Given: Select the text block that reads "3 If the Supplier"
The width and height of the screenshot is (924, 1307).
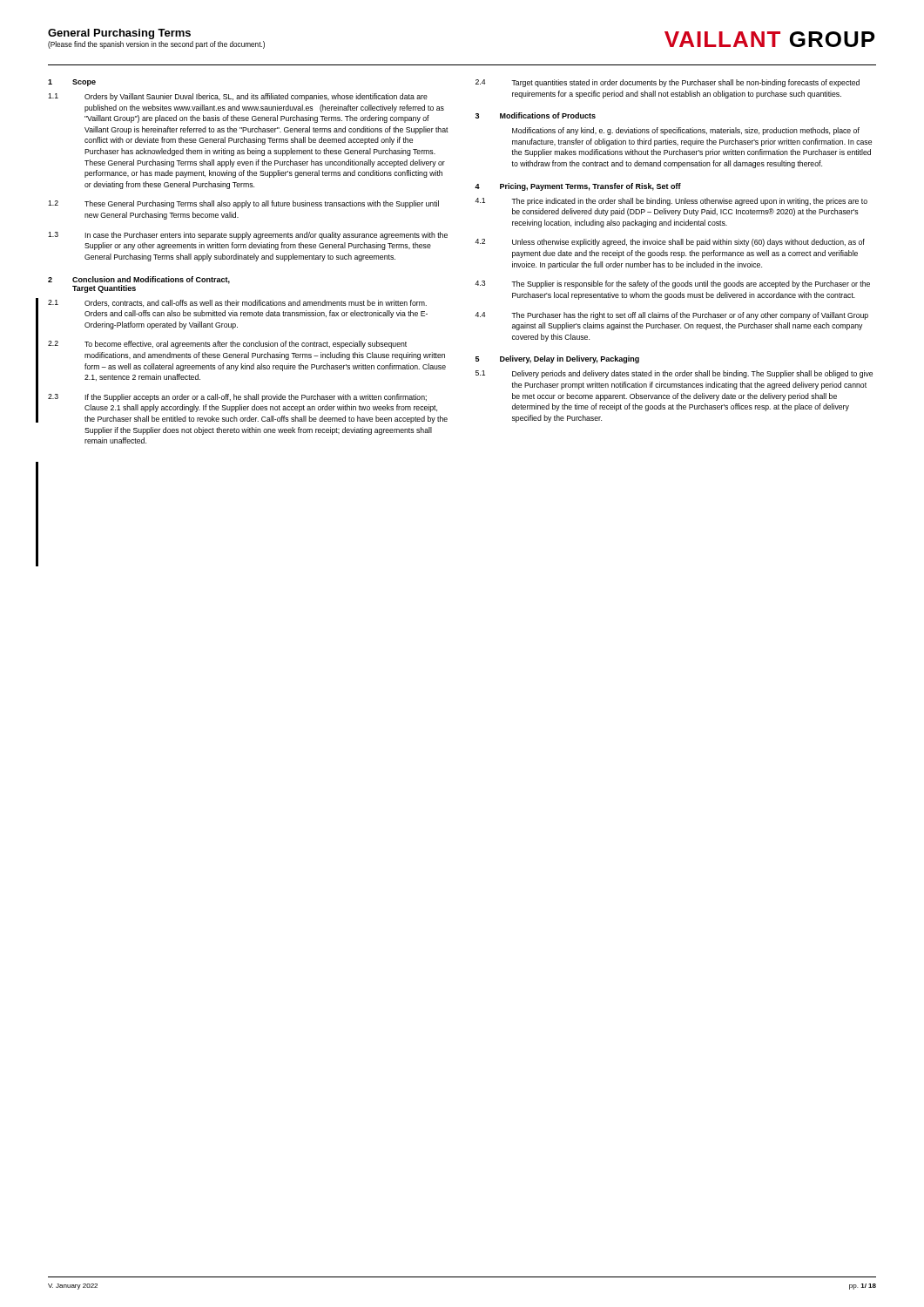Looking at the screenshot, I should click(248, 419).
